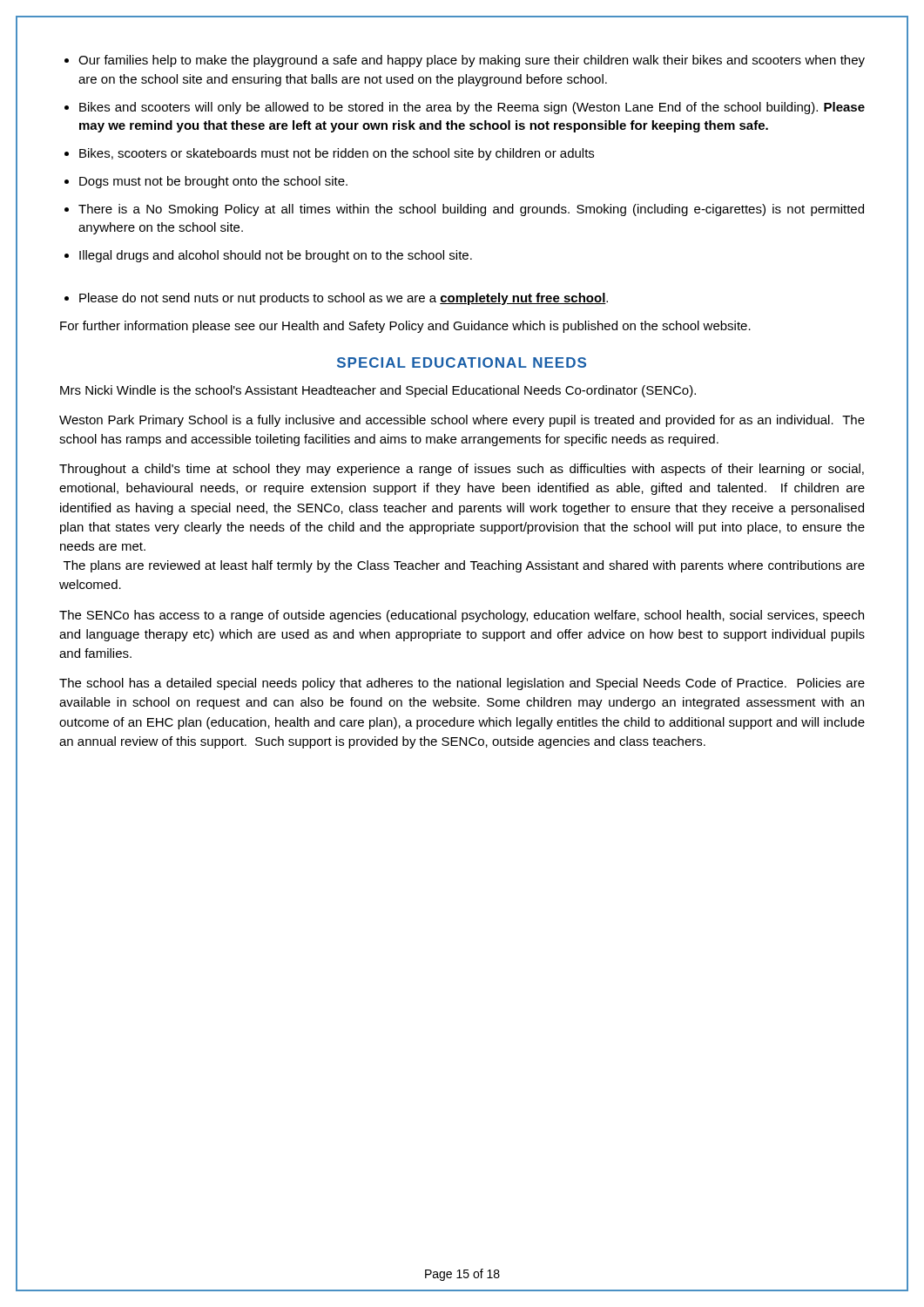This screenshot has width=924, height=1307.
Task: Locate the text block that reads "Throughout a child's time at"
Action: [462, 527]
